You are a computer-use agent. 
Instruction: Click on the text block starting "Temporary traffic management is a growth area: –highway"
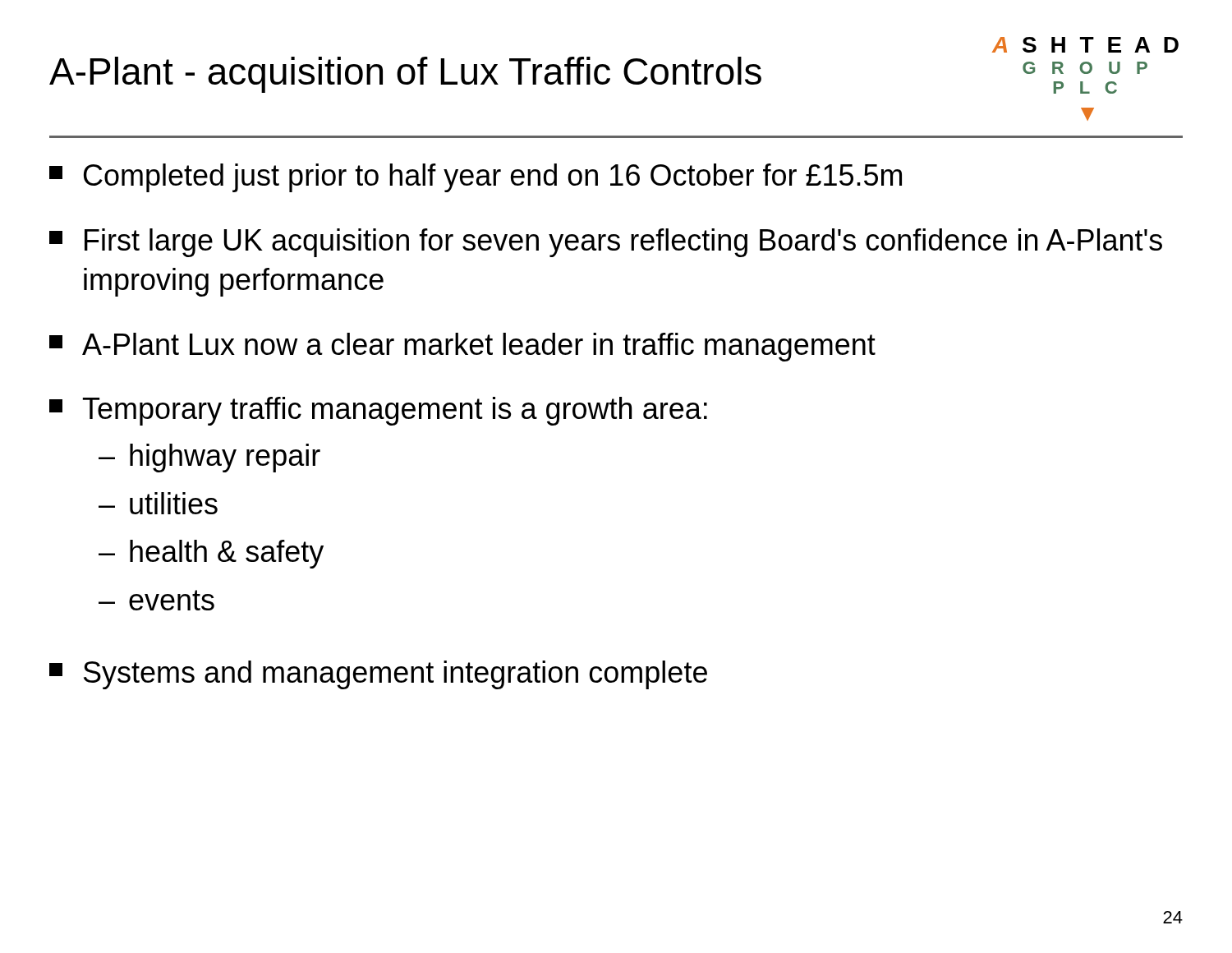[378, 411]
